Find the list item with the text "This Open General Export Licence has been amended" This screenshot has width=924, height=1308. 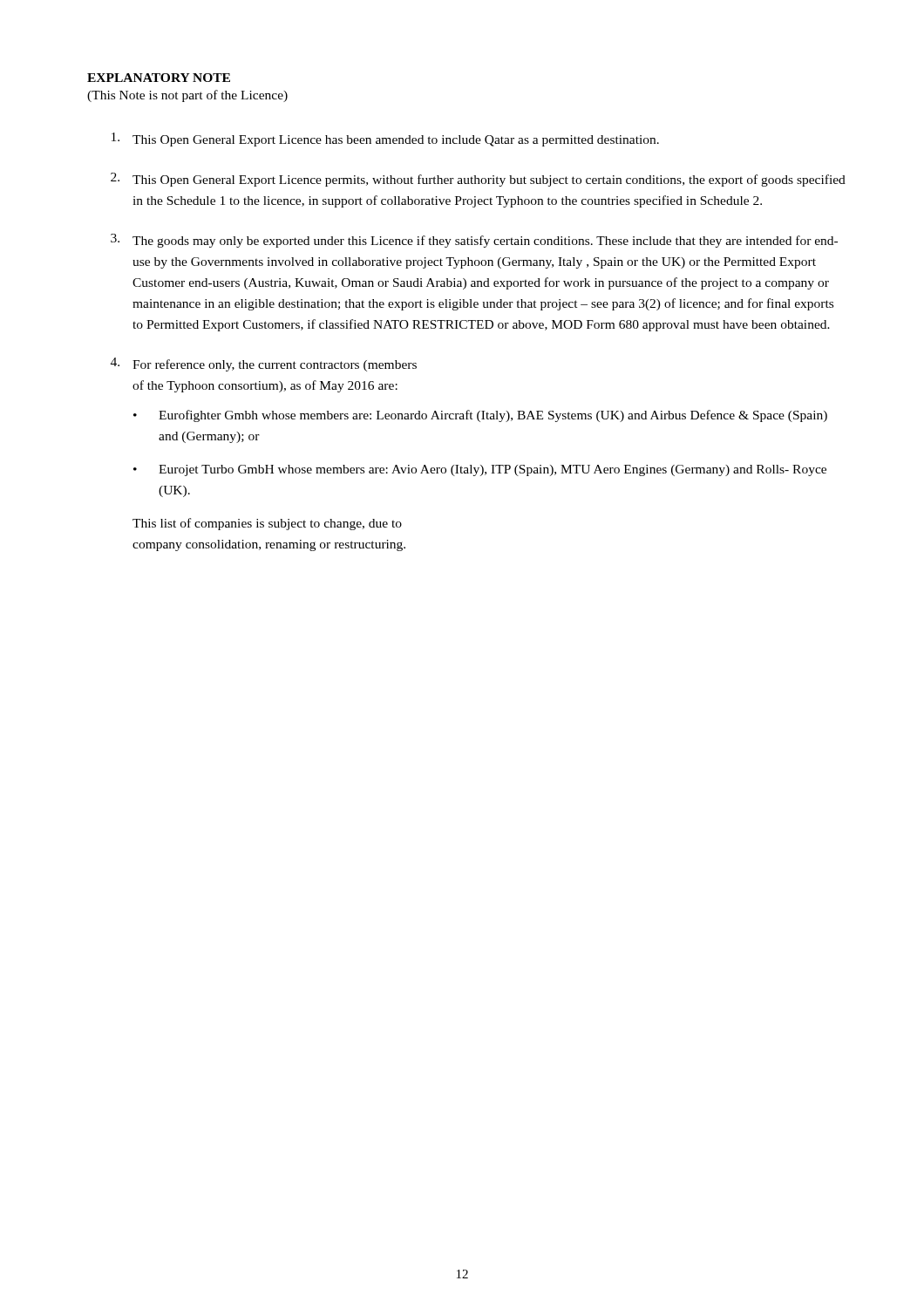466,140
